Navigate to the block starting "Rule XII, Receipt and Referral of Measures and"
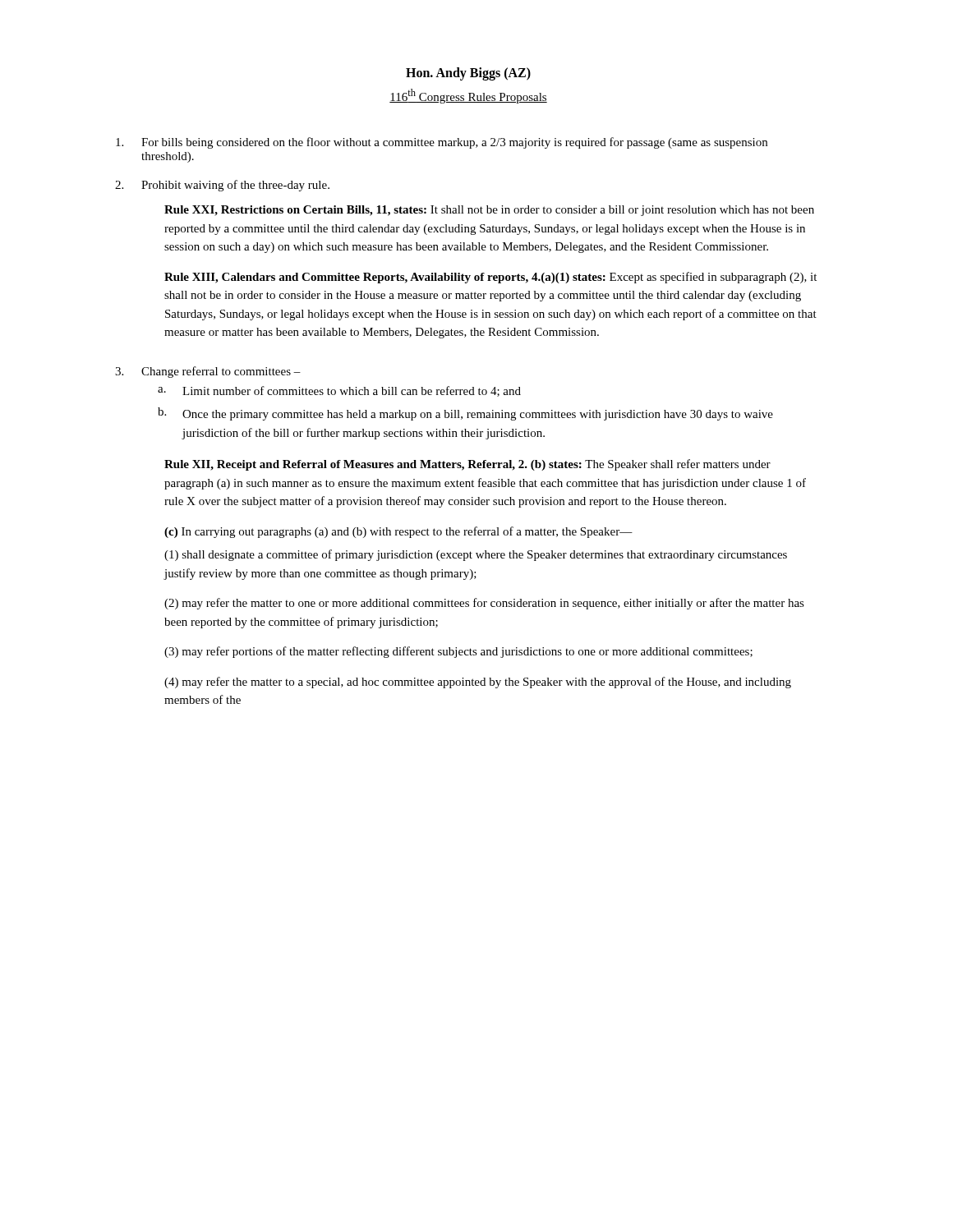This screenshot has width=953, height=1232. click(x=485, y=483)
